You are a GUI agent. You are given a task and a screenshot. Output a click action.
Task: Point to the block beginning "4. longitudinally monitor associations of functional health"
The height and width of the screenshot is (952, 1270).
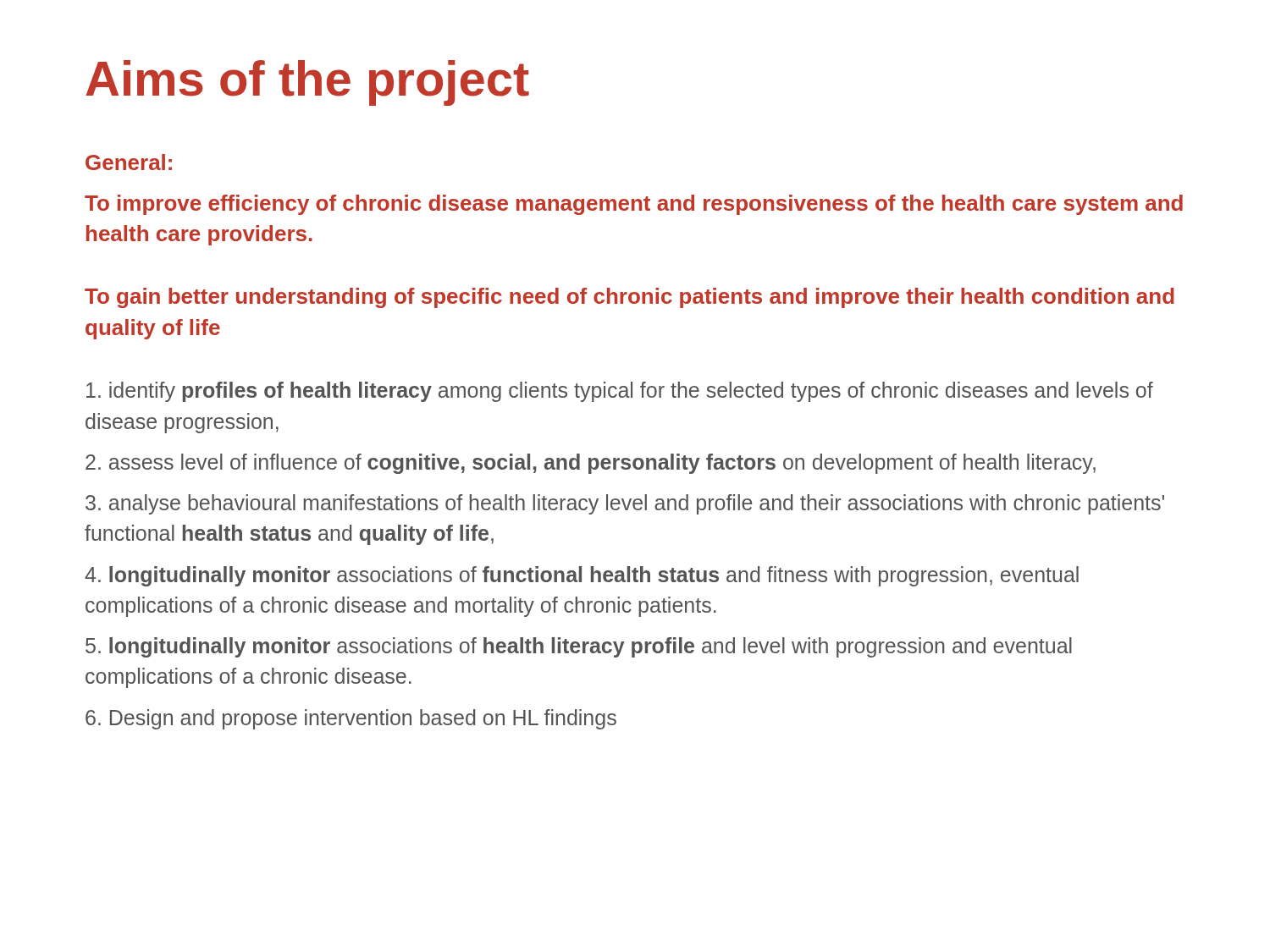click(582, 590)
